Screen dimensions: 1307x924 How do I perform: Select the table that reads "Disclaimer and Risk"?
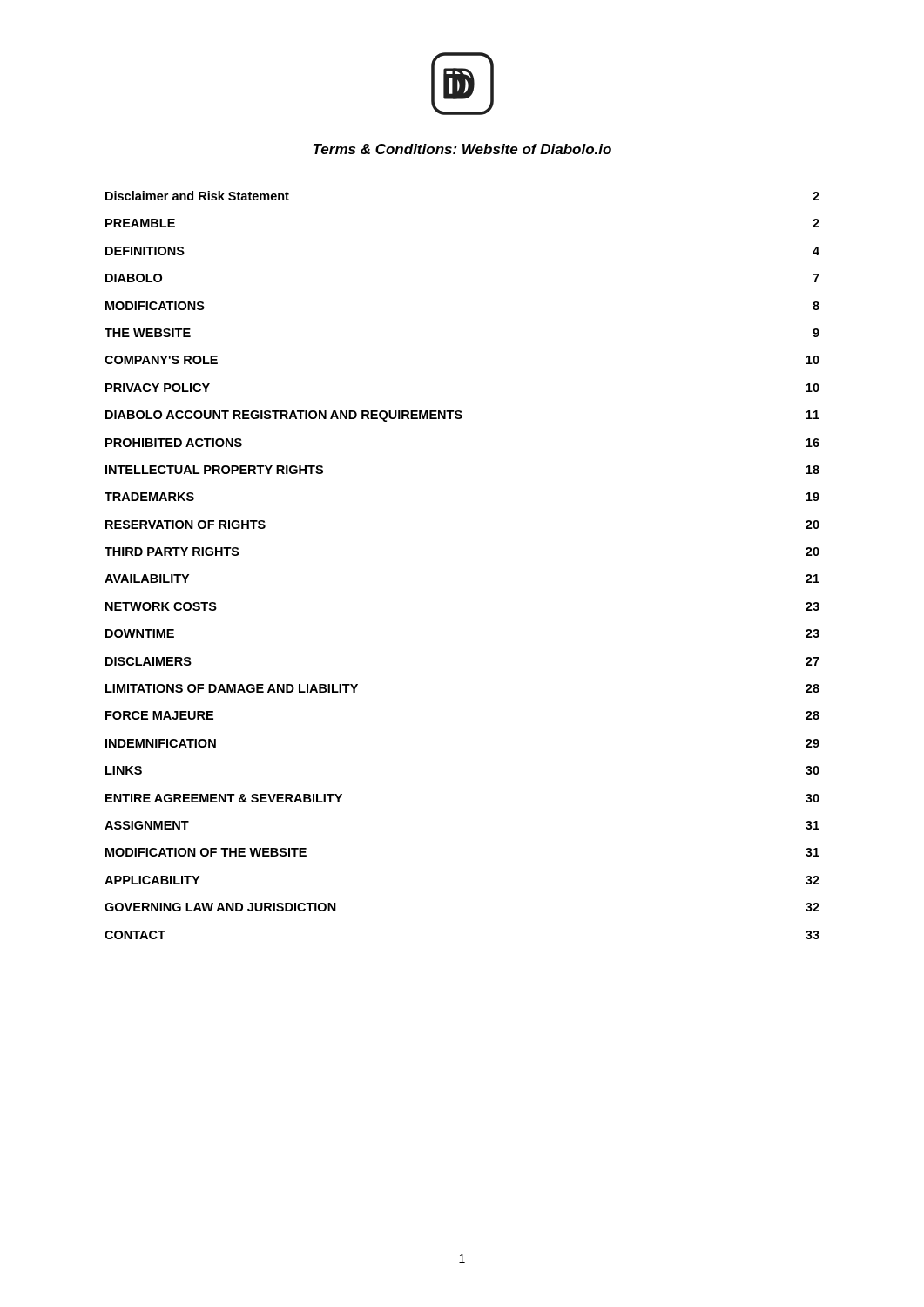point(462,566)
